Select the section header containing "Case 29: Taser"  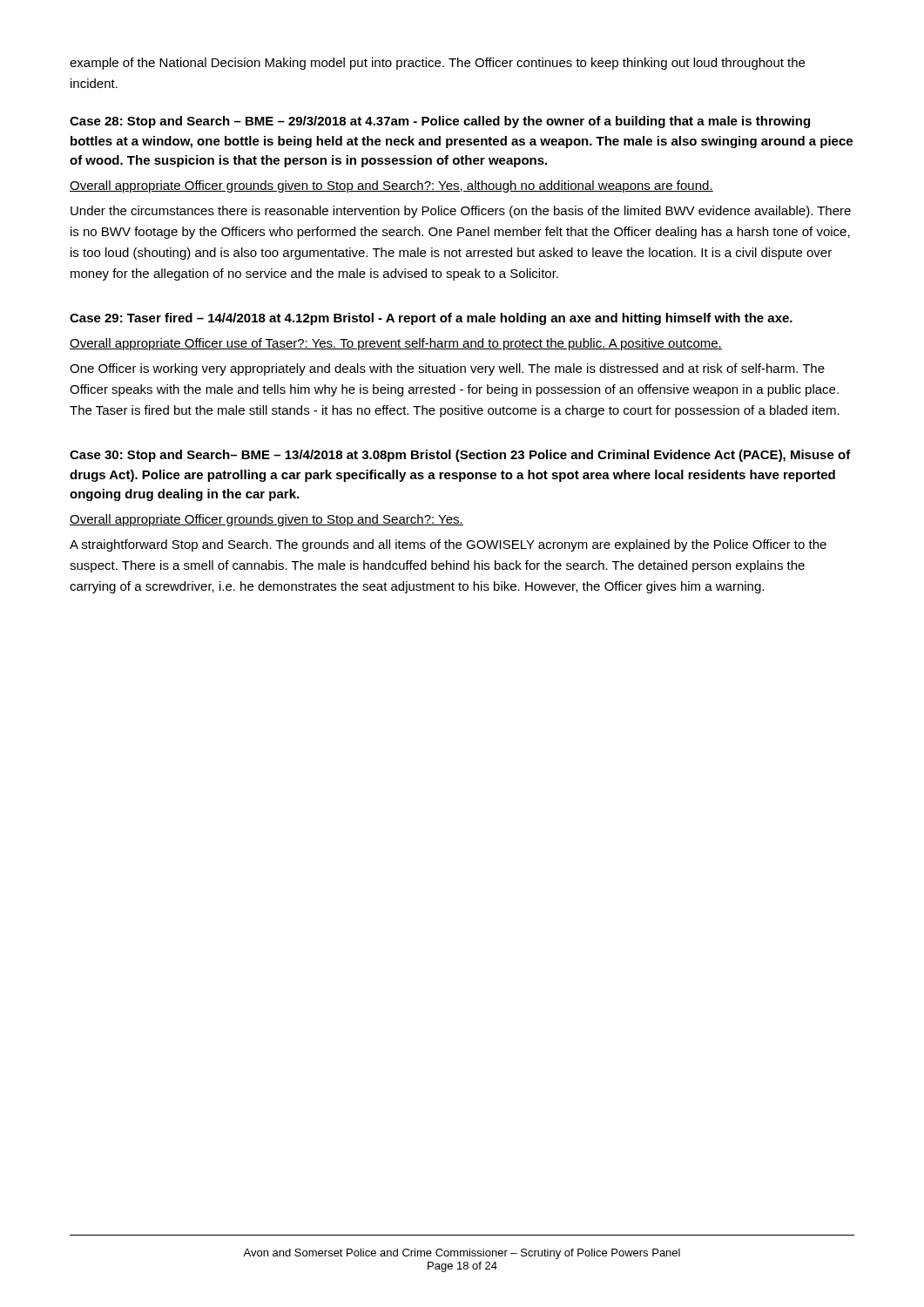pos(431,318)
